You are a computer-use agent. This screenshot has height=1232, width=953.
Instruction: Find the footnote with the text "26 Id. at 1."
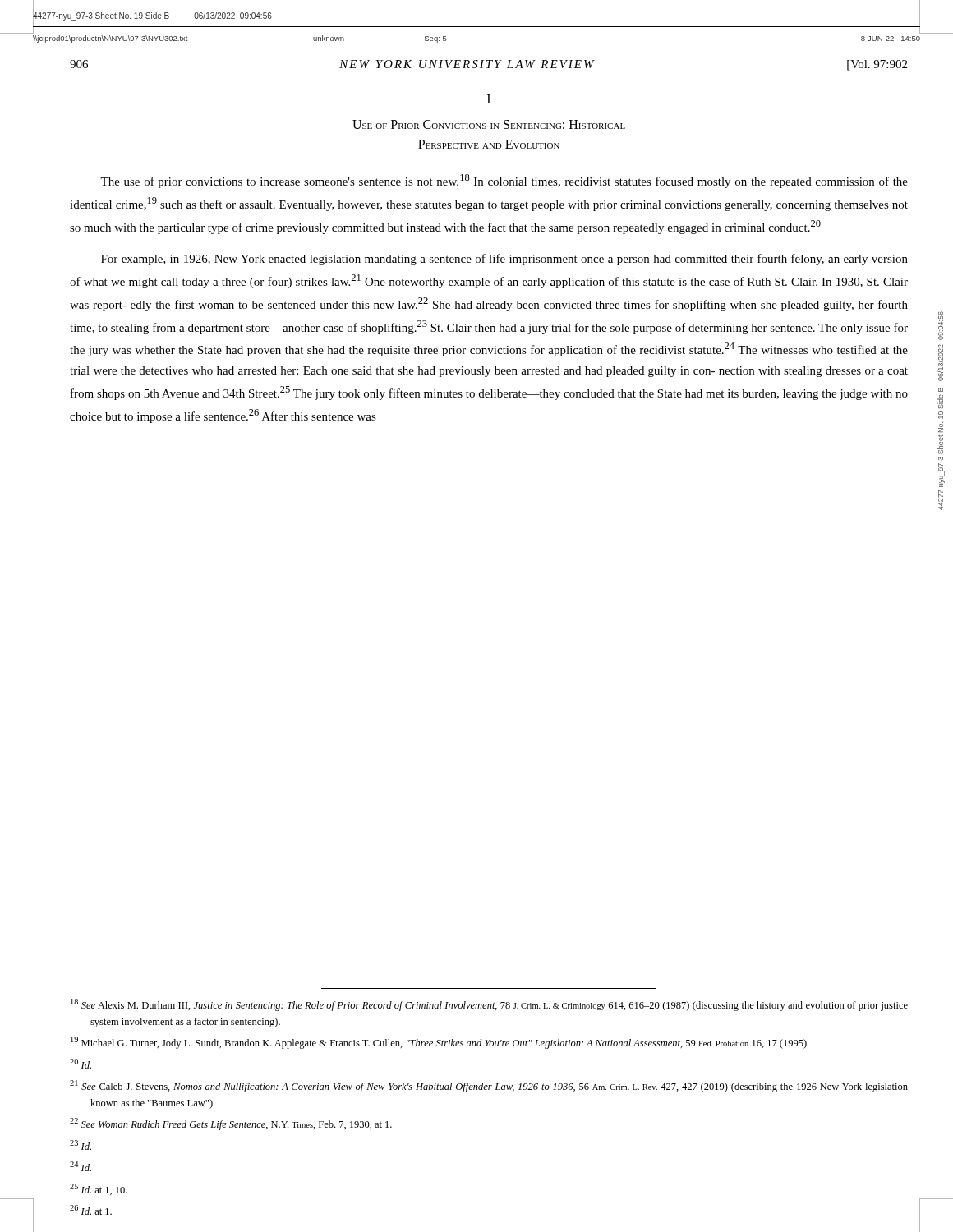tap(91, 1211)
